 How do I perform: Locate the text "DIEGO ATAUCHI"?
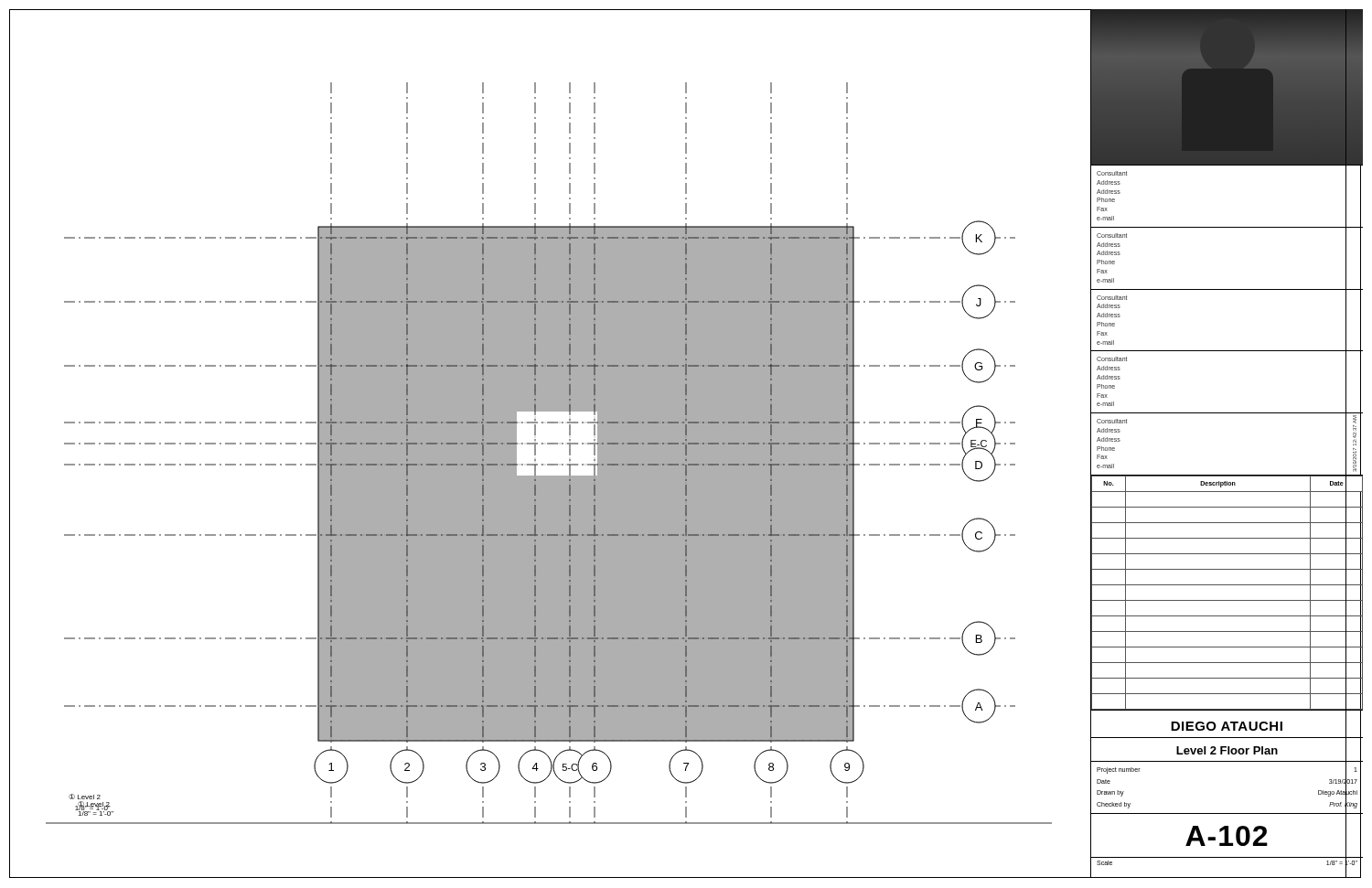[x=1227, y=726]
